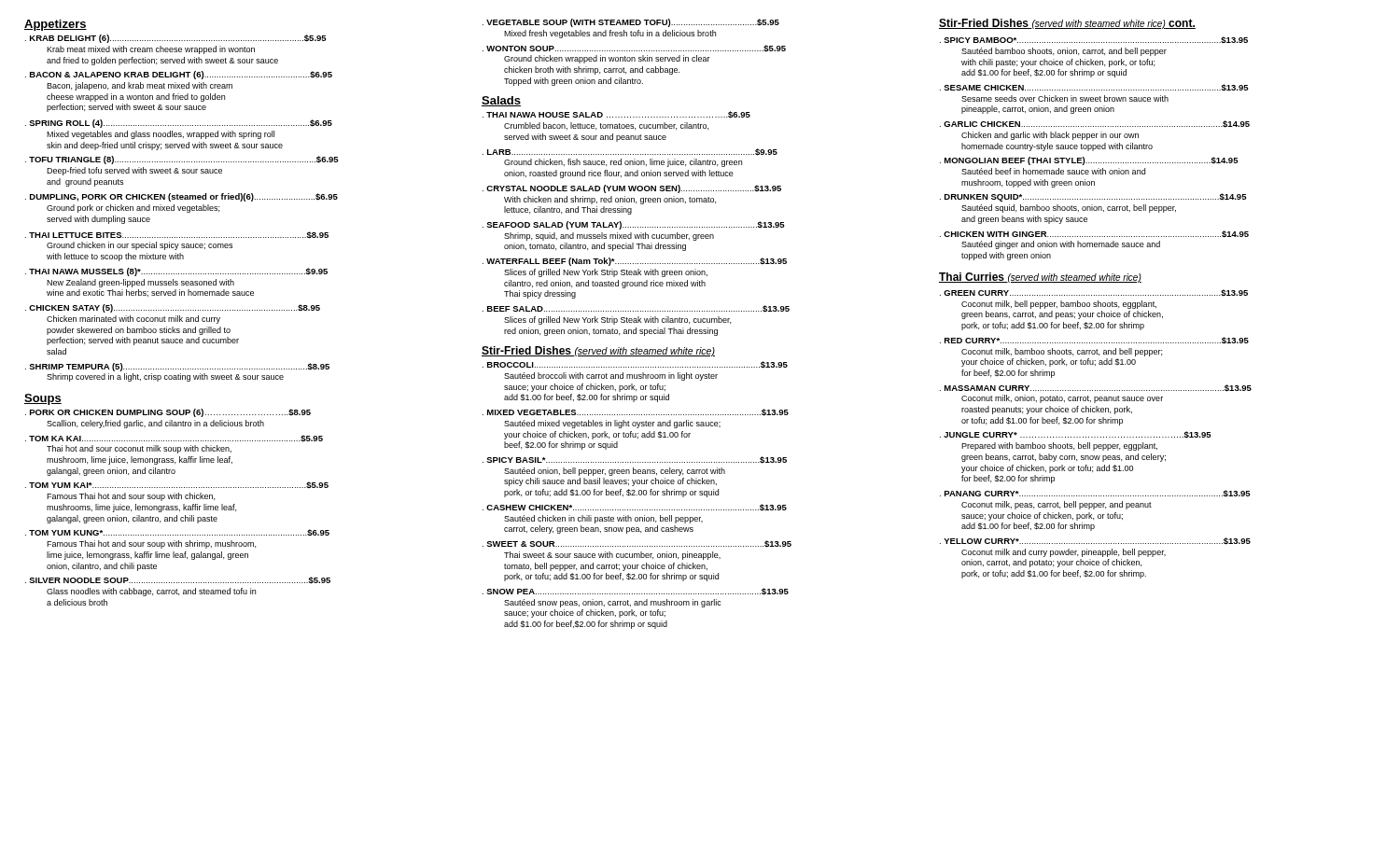The image size is (1400, 850).
Task: Find the text starting ". CRYSTAL NOODLE SALAD"
Action: pos(703,200)
